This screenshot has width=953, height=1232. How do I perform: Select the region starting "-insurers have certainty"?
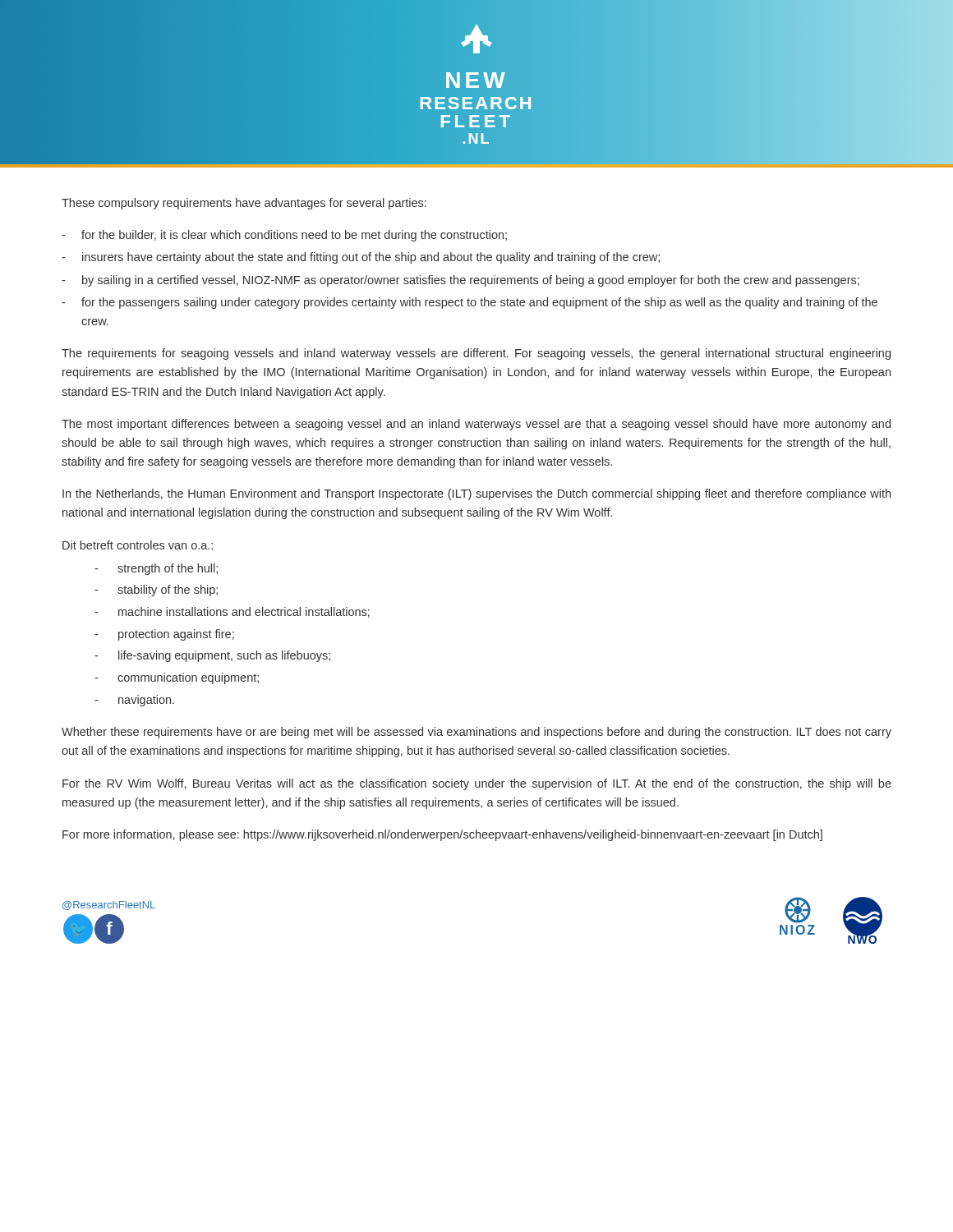click(476, 258)
